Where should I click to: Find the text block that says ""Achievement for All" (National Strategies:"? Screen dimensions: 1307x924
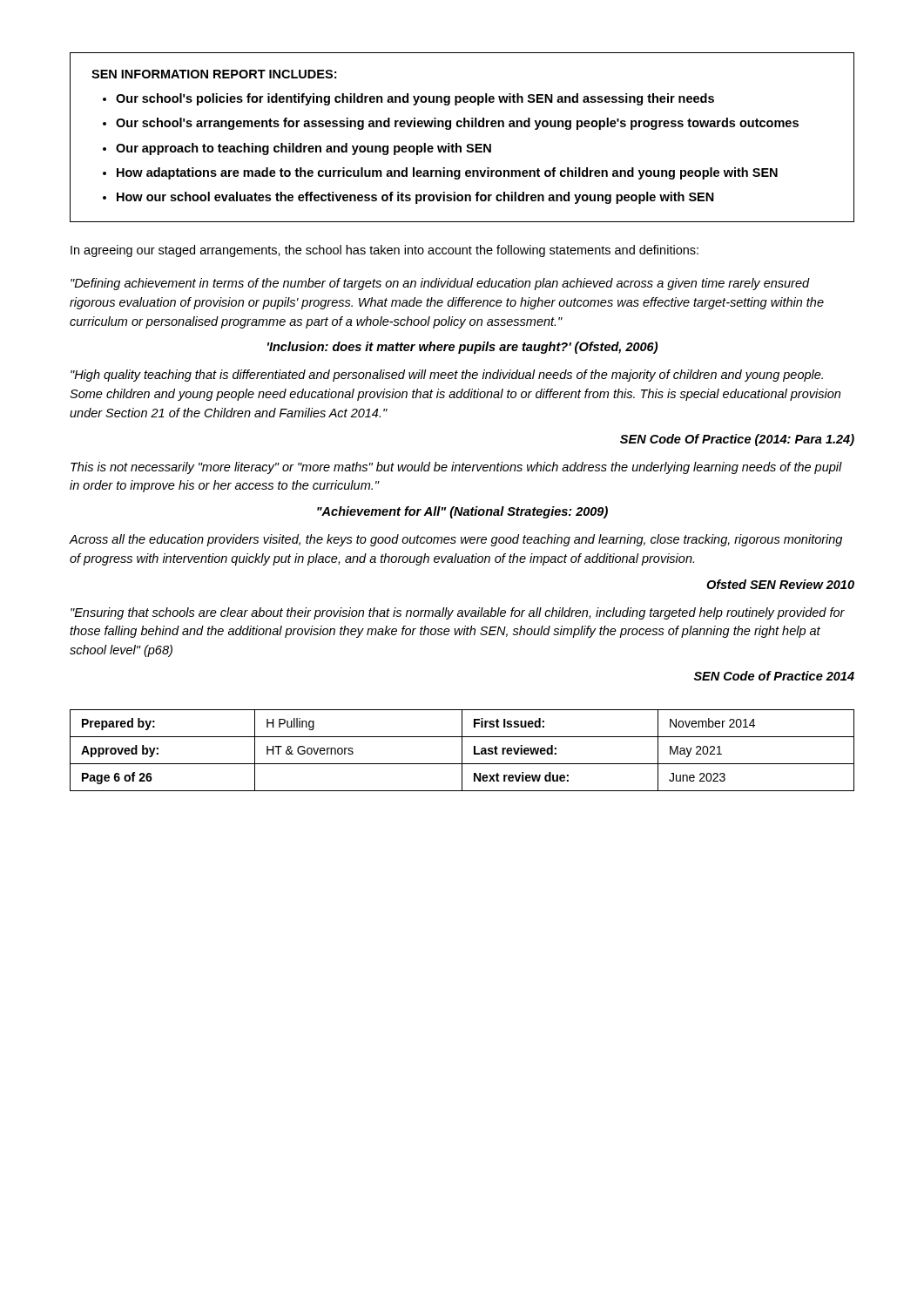pyautogui.click(x=462, y=512)
